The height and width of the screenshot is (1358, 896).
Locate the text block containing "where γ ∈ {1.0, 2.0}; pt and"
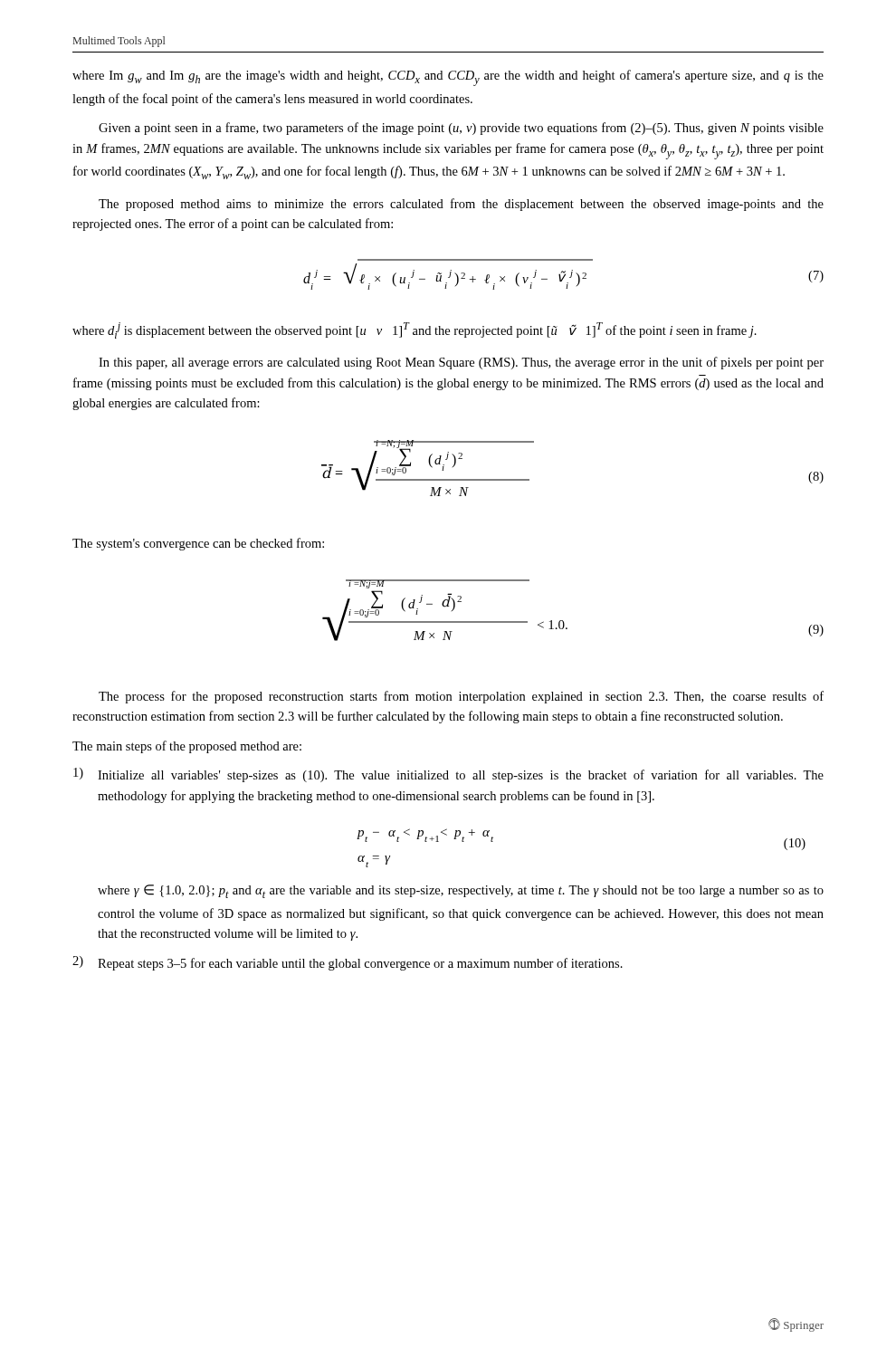[x=461, y=912]
